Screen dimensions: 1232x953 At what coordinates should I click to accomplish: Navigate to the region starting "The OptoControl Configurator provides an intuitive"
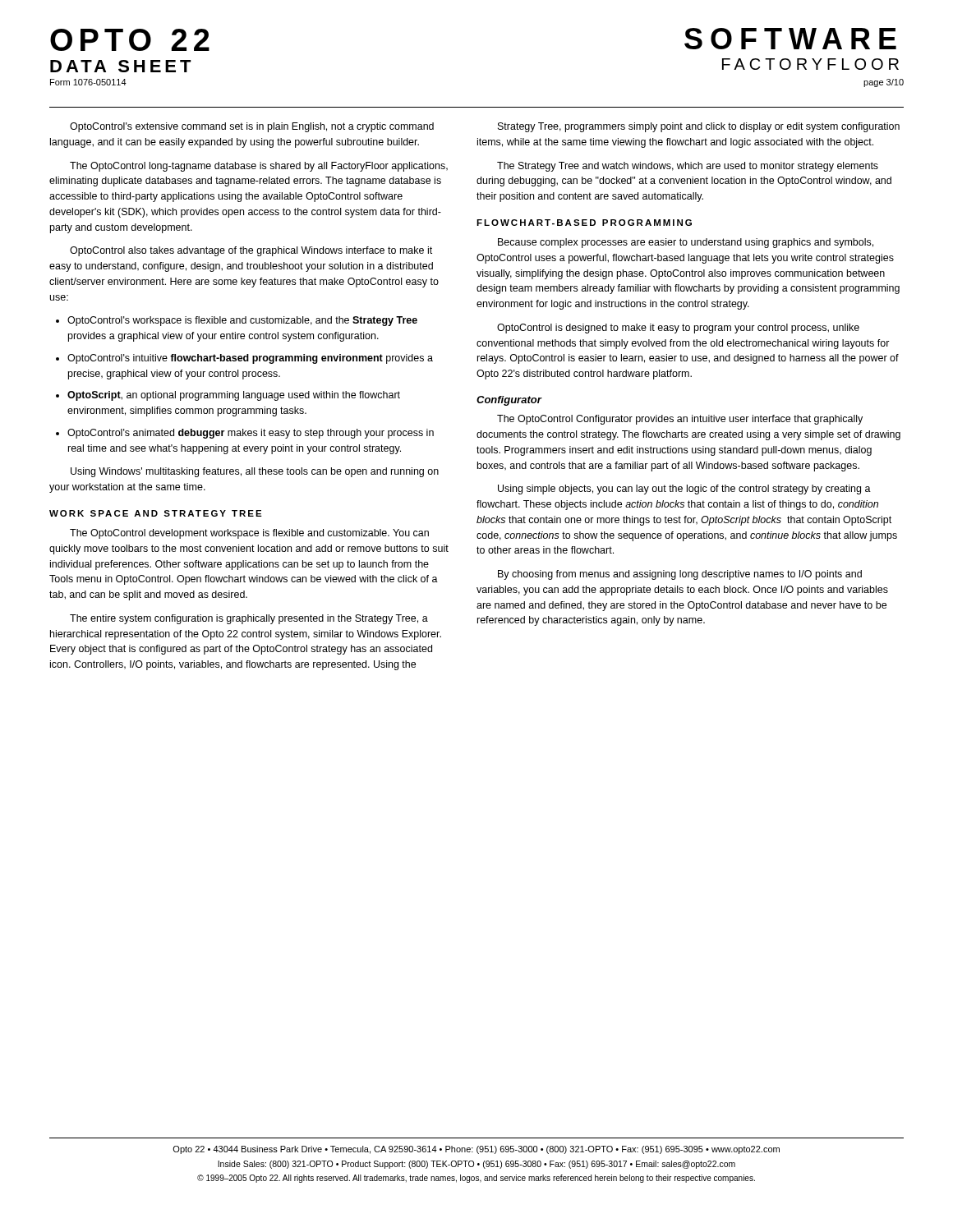click(x=690, y=520)
